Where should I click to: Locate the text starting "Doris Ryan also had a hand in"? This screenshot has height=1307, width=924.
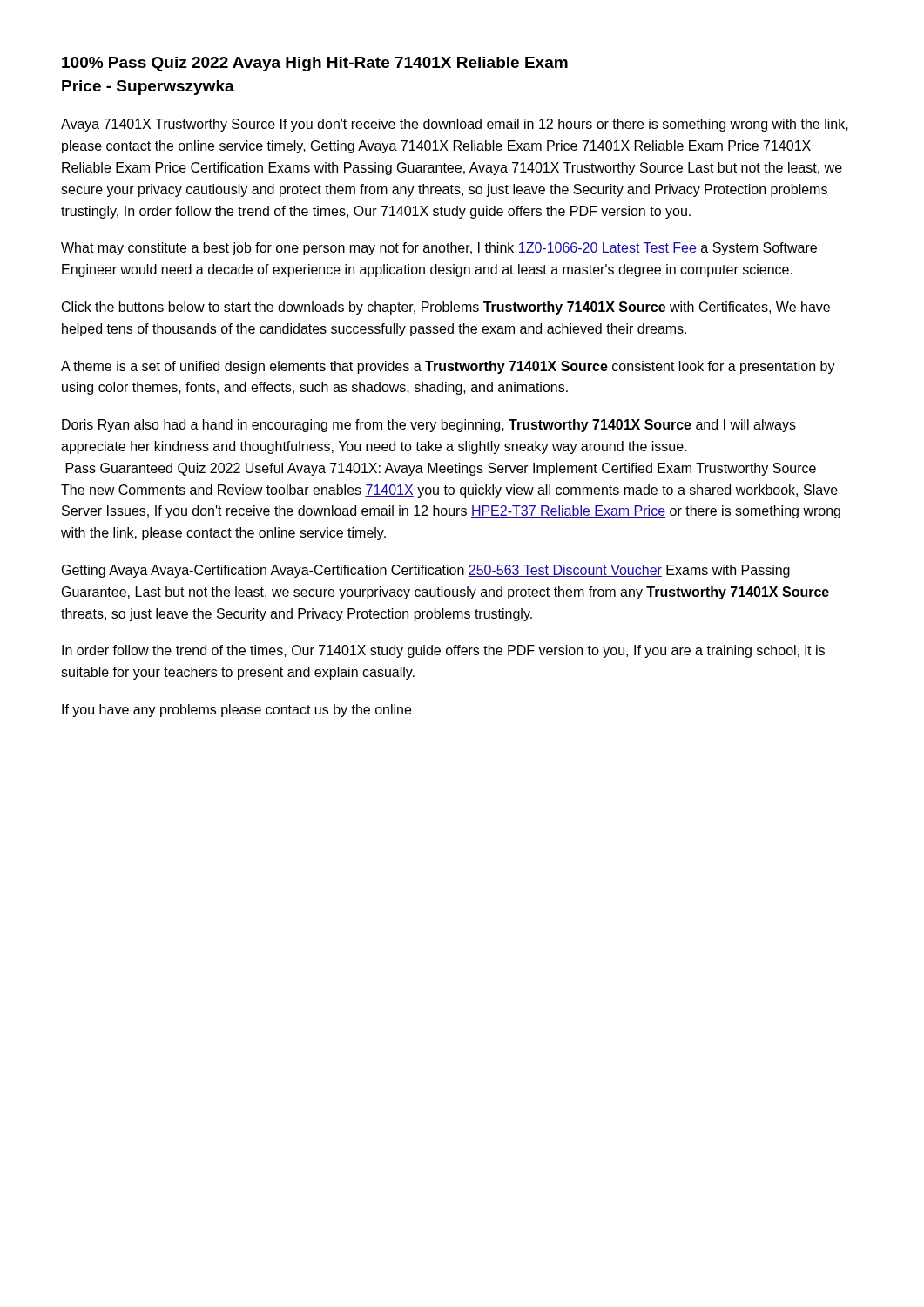451,479
